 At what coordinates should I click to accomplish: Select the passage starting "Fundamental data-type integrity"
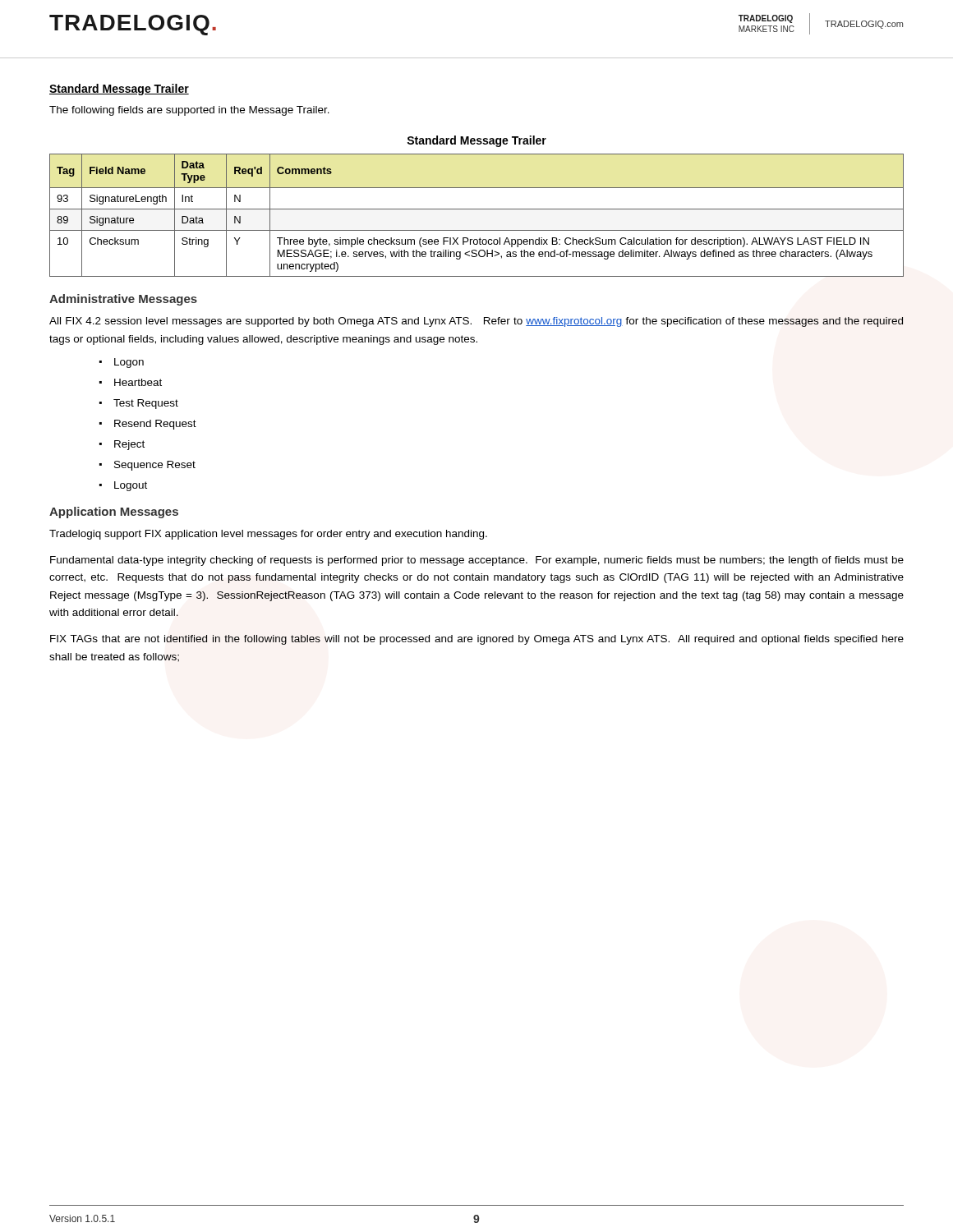click(476, 586)
